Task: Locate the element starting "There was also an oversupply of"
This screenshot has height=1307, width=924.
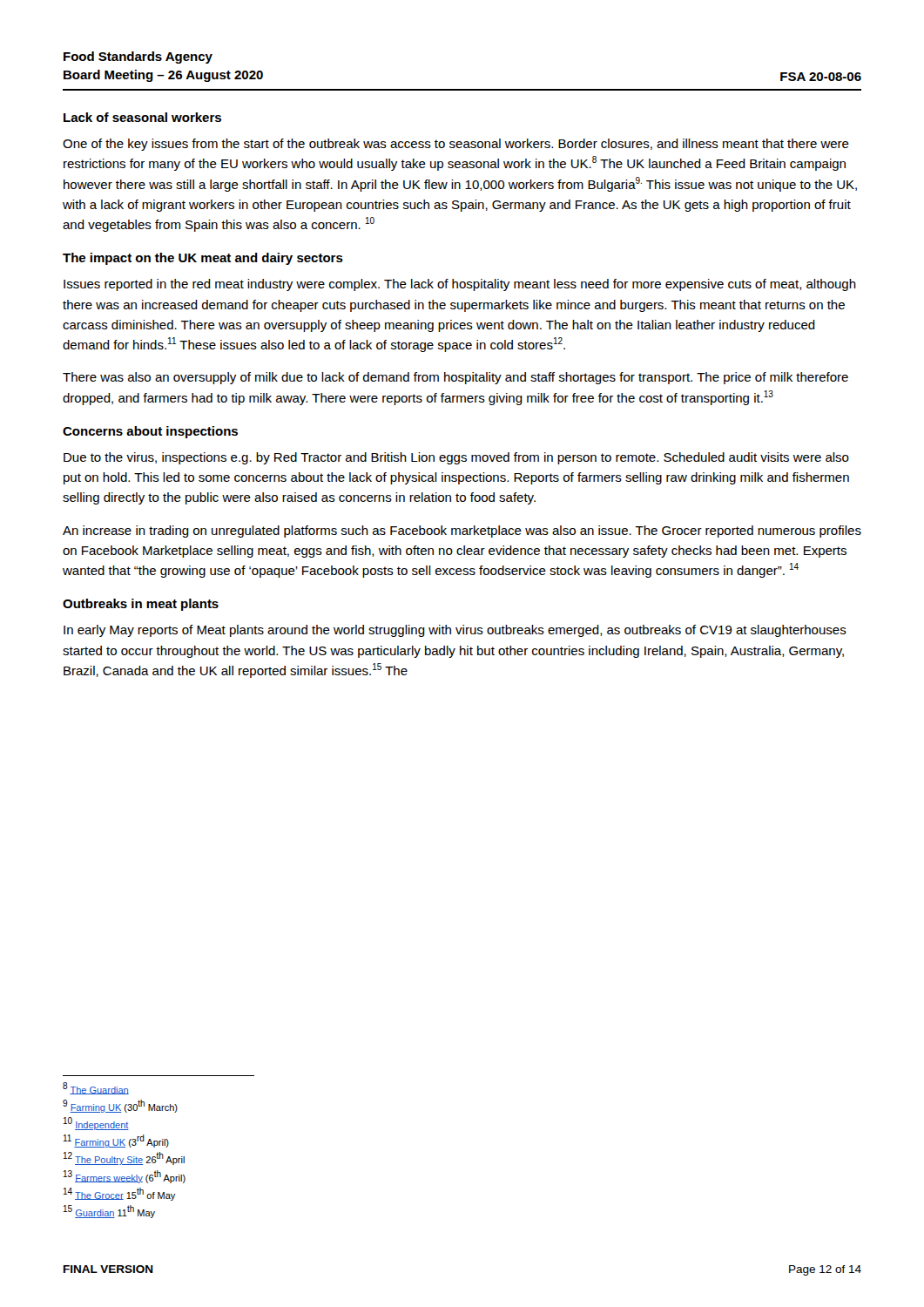Action: (456, 387)
